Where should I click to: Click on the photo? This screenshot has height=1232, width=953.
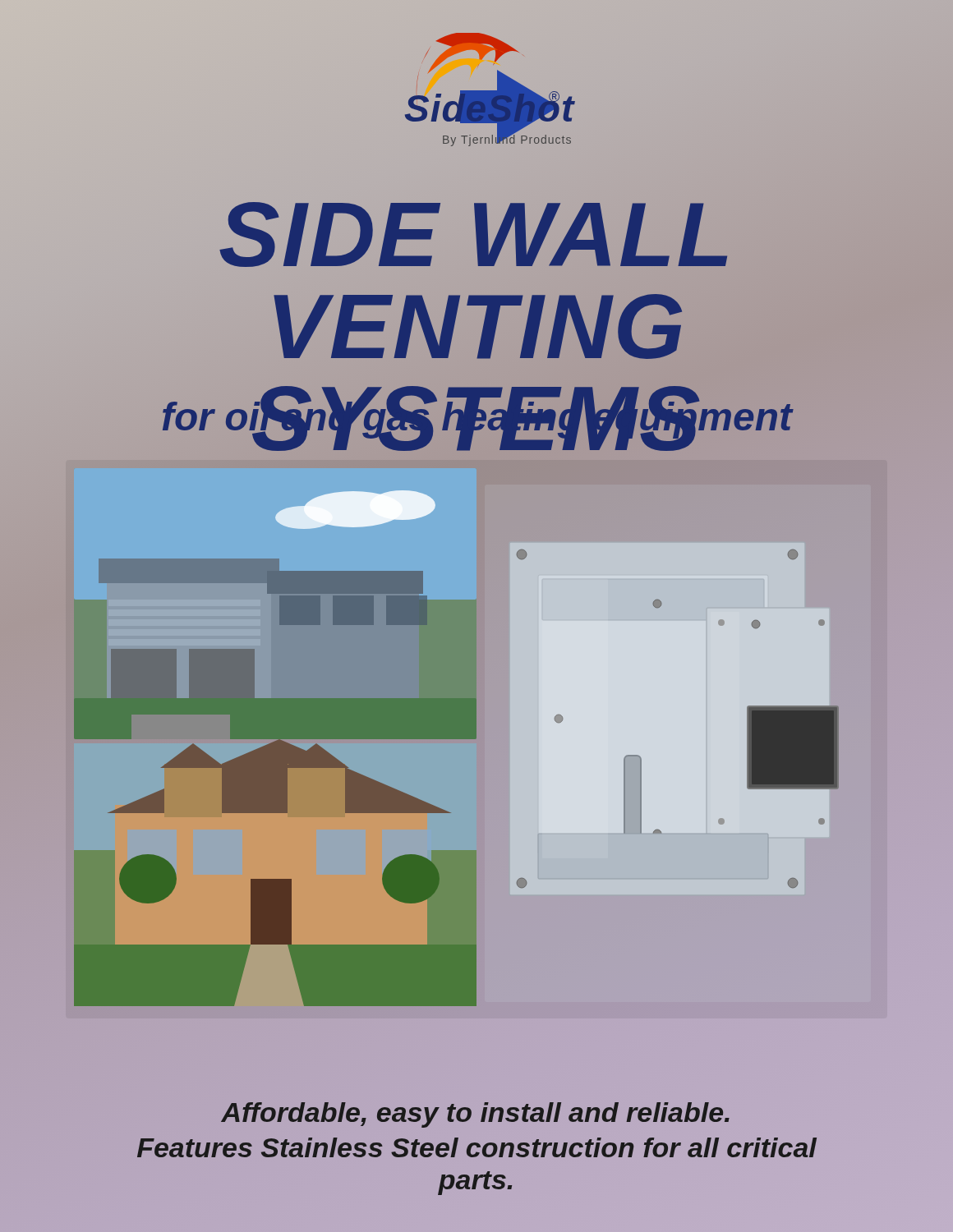click(476, 739)
